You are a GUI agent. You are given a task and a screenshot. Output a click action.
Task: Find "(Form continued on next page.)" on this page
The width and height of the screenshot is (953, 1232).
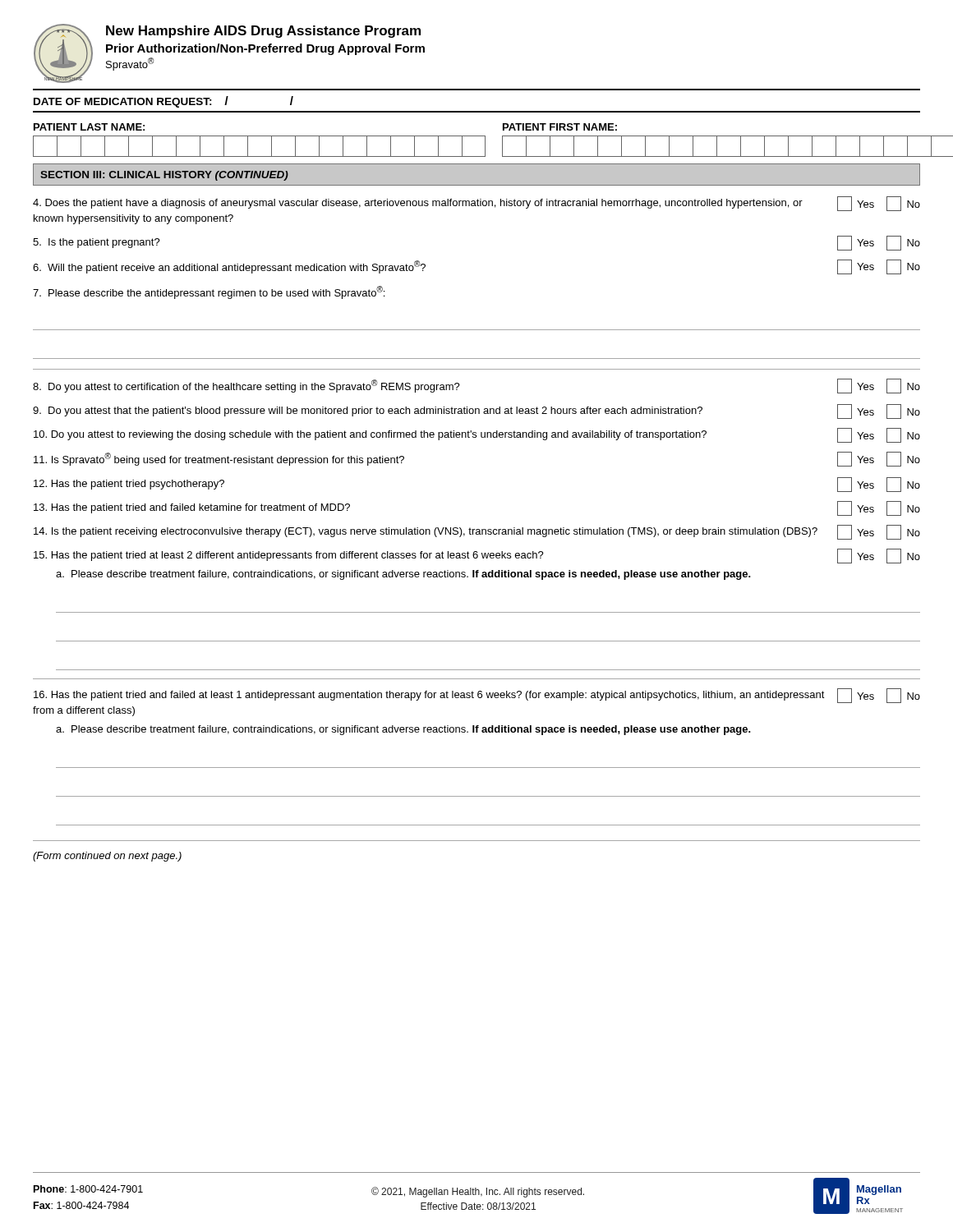[107, 855]
